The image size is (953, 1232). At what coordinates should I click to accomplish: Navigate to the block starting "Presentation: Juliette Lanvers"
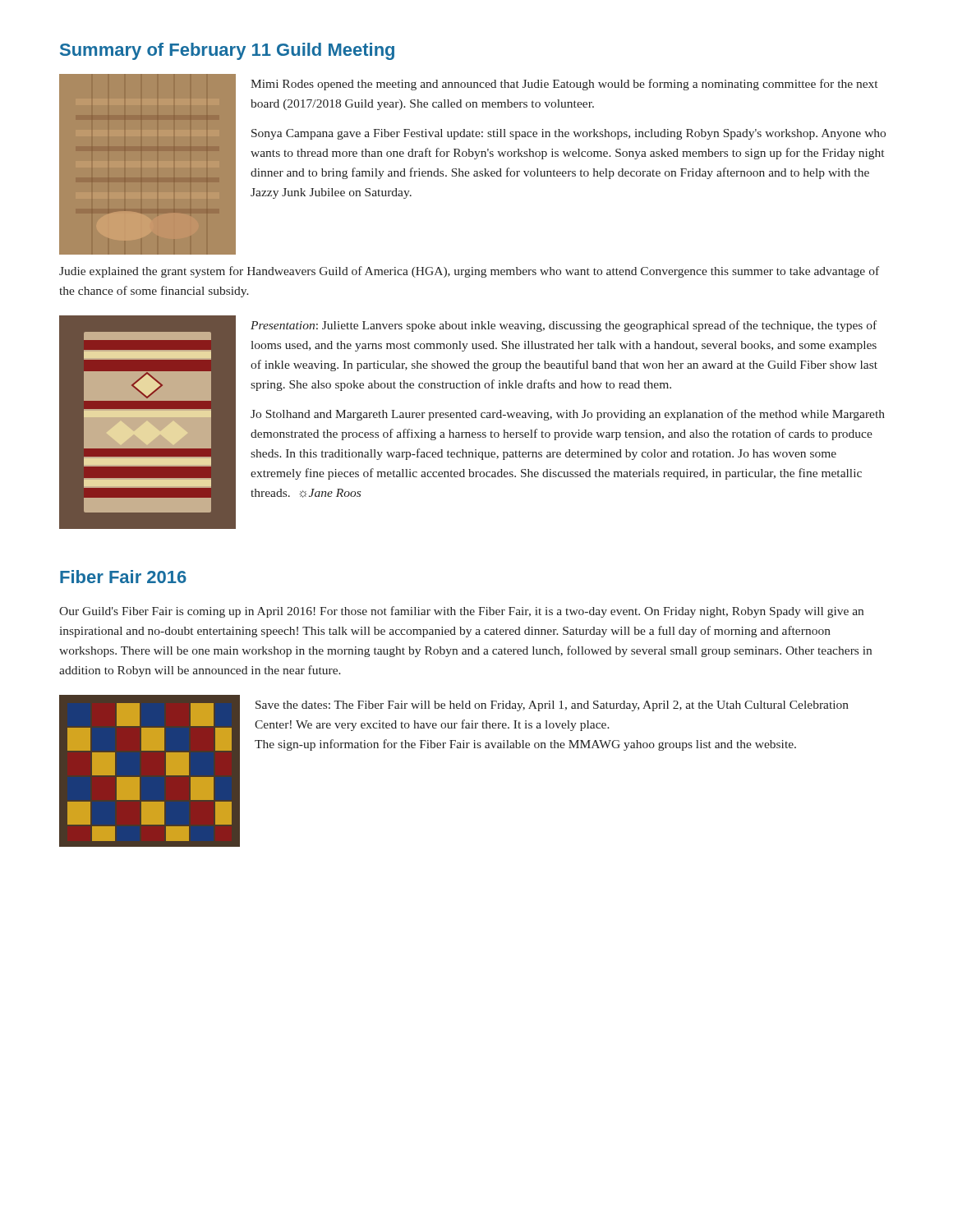pos(564,354)
